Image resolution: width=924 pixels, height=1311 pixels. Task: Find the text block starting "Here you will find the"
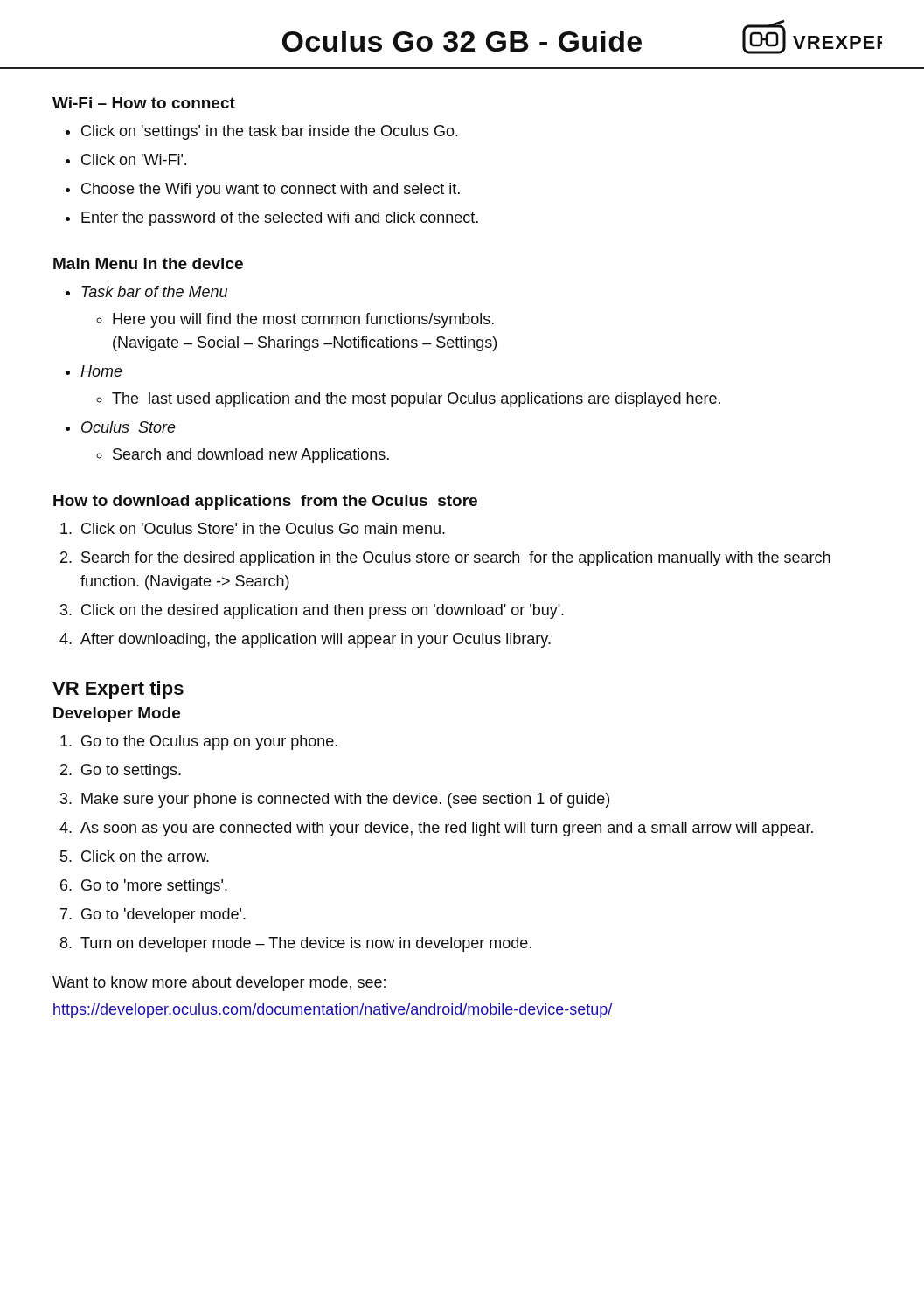pos(305,331)
